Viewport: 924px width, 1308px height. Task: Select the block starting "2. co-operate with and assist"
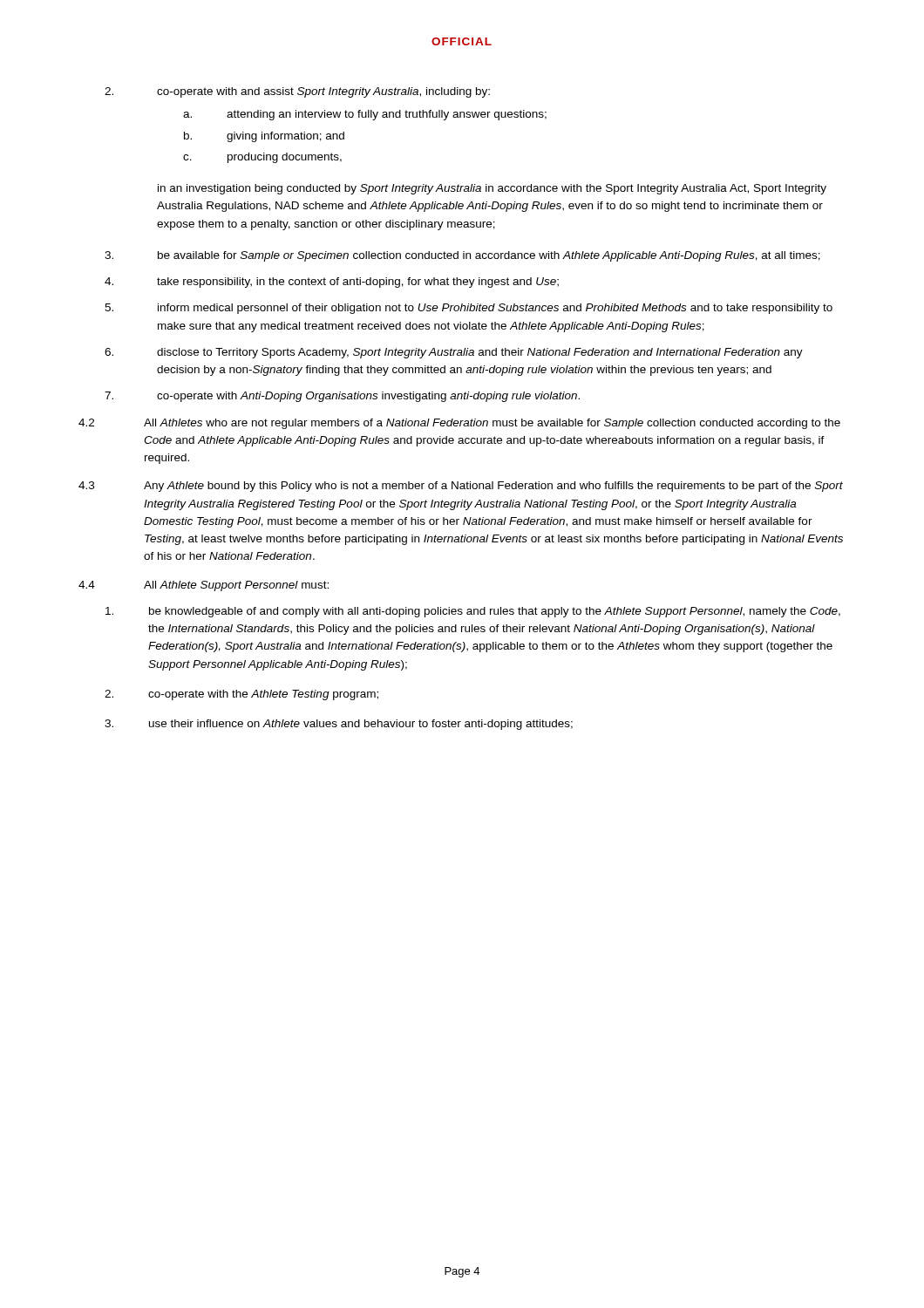point(462,127)
